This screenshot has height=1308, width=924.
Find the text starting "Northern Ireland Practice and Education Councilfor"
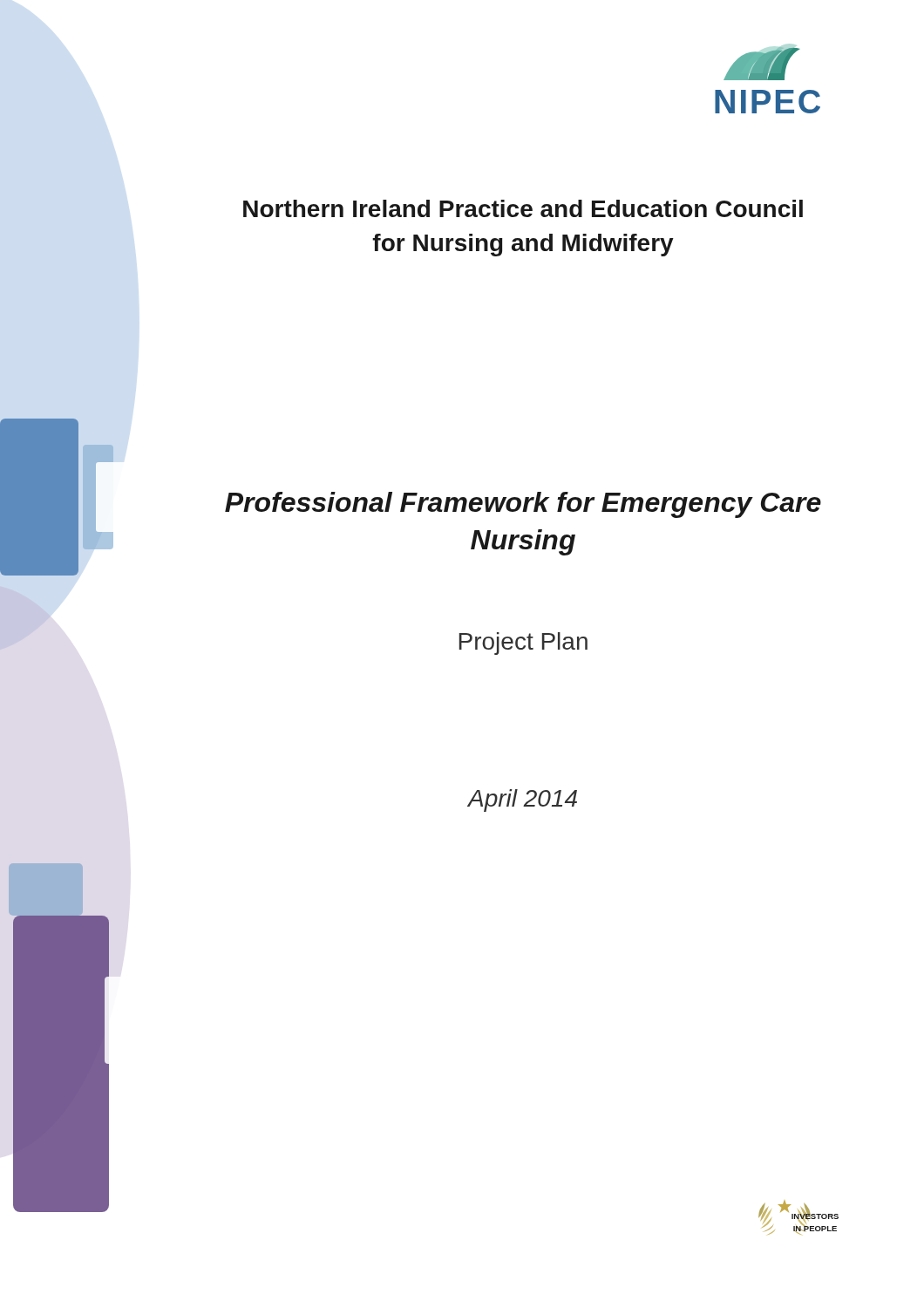click(x=523, y=226)
